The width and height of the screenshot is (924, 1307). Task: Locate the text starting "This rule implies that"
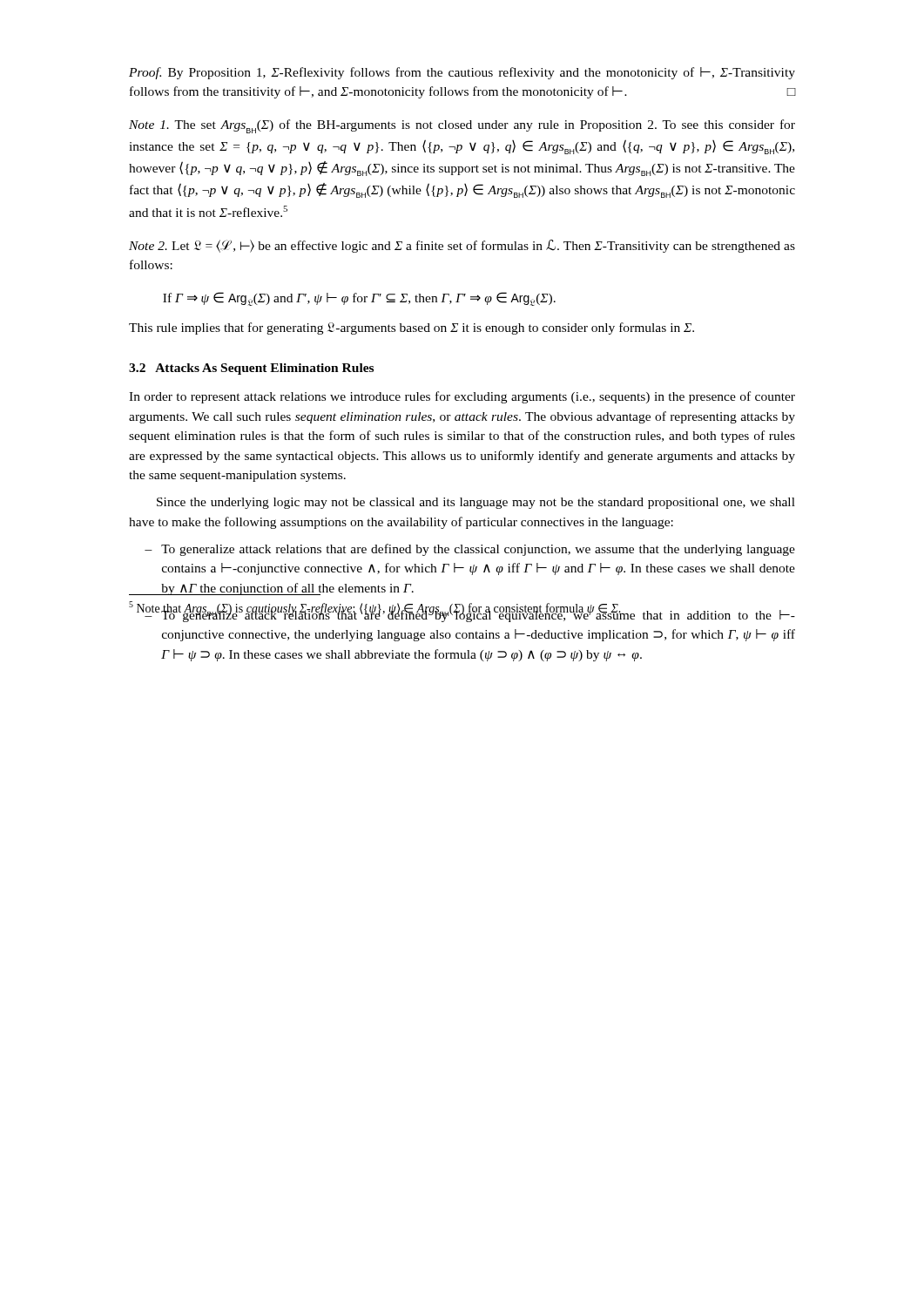pyautogui.click(x=462, y=328)
